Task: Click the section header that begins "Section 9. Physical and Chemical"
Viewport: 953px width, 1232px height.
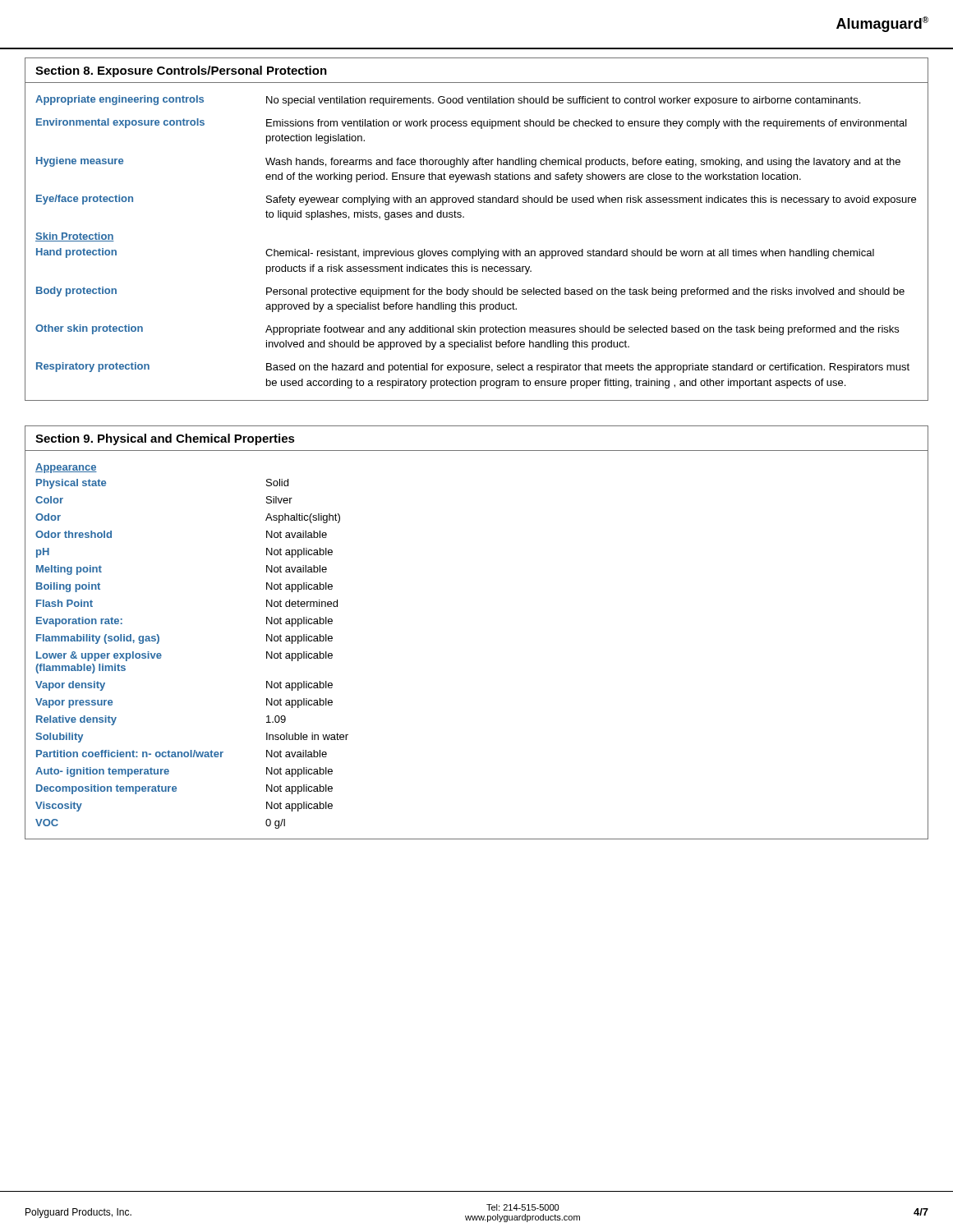Action: click(x=165, y=438)
